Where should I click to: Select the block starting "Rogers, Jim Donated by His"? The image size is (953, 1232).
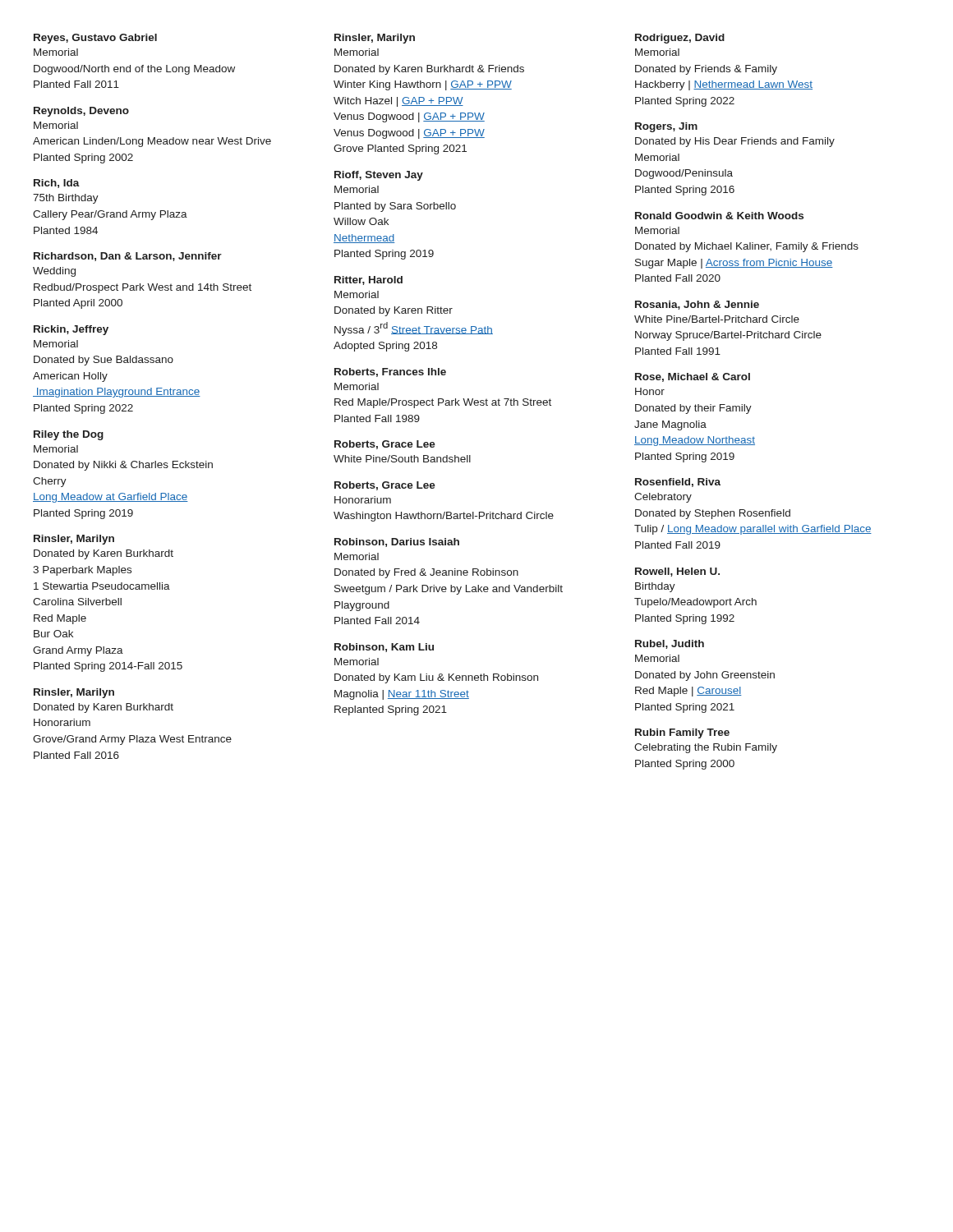click(666, 127)
